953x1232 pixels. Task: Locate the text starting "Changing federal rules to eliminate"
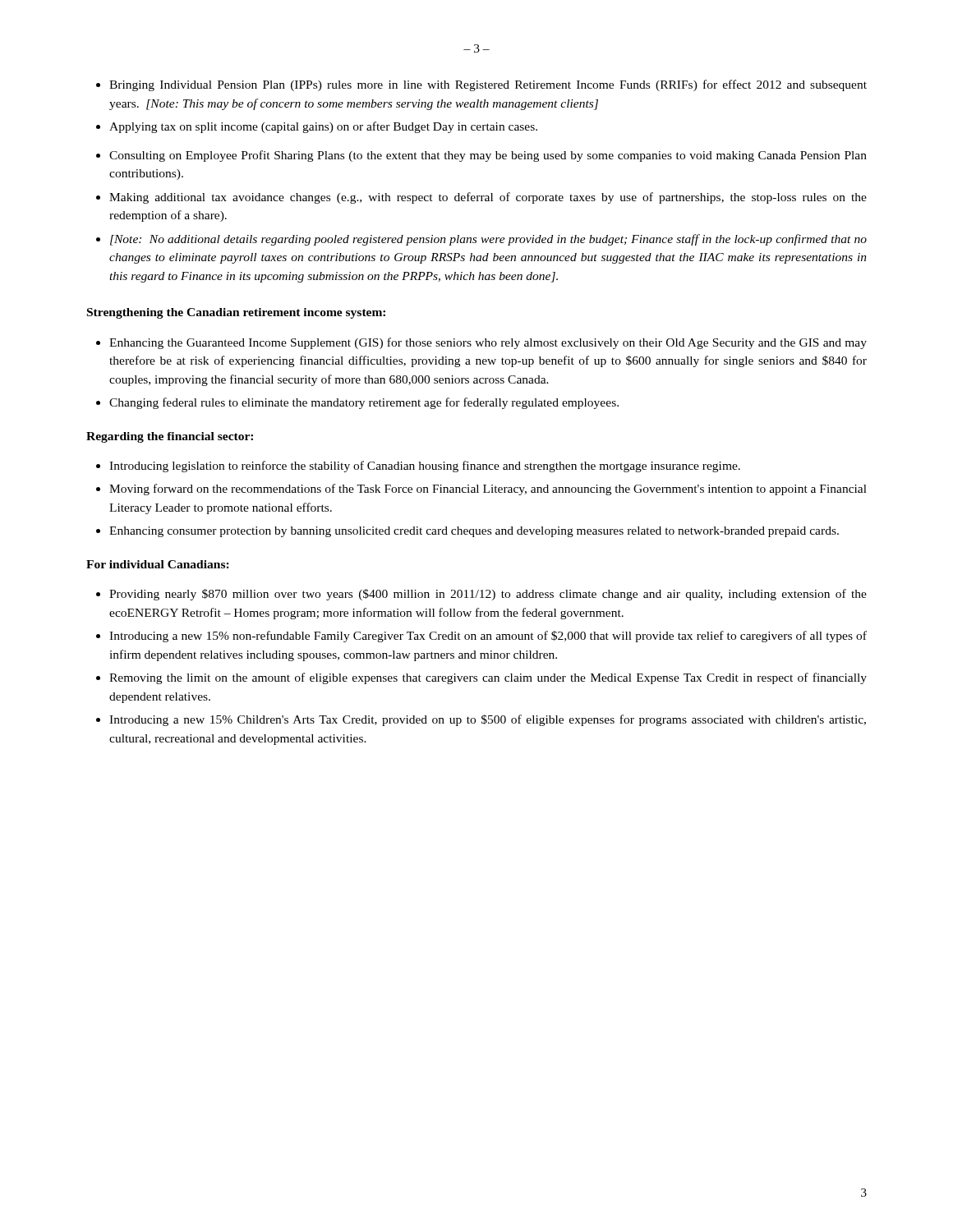click(x=488, y=403)
